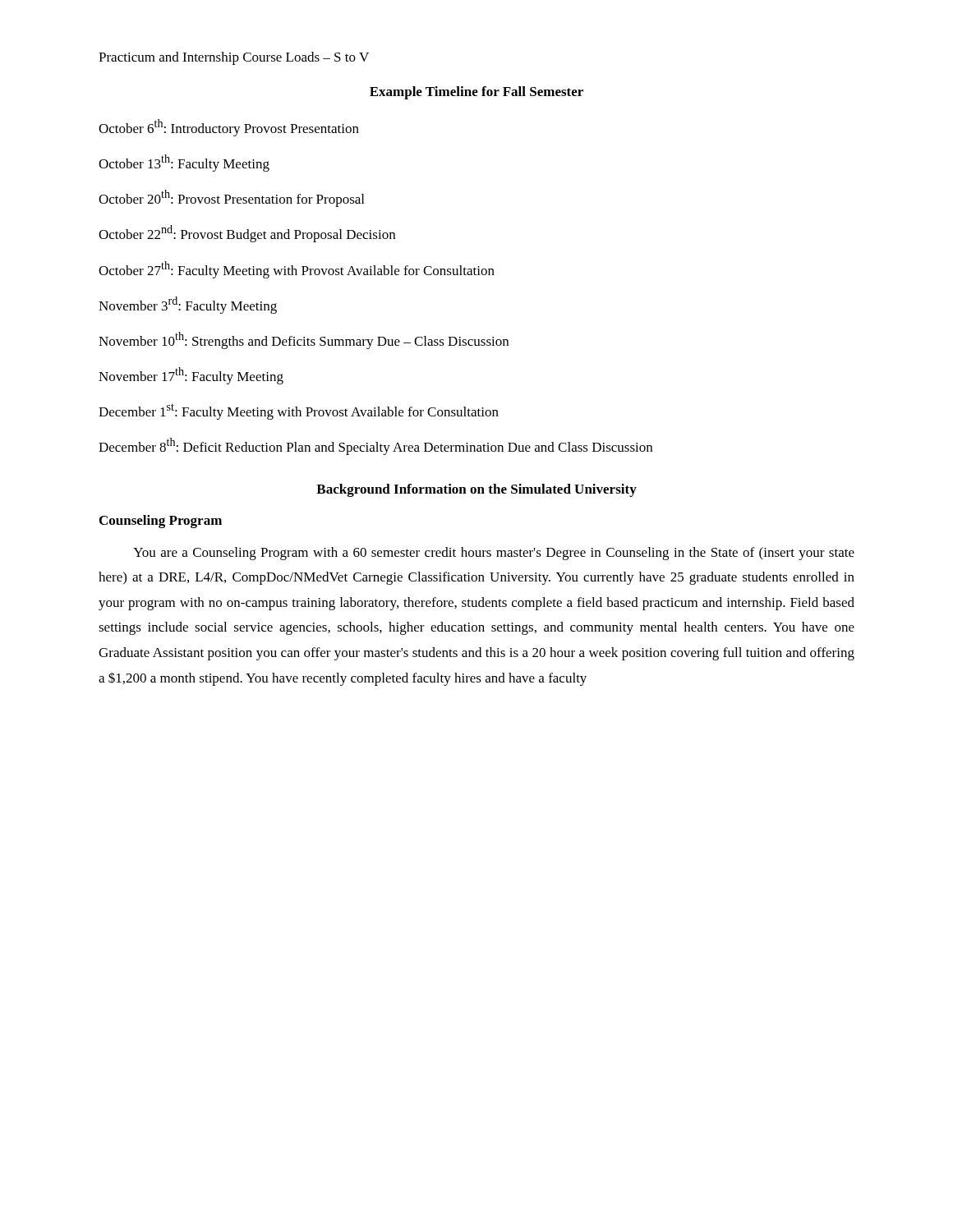
Task: Find the block starting "November 17th: Faculty"
Action: [x=191, y=374]
